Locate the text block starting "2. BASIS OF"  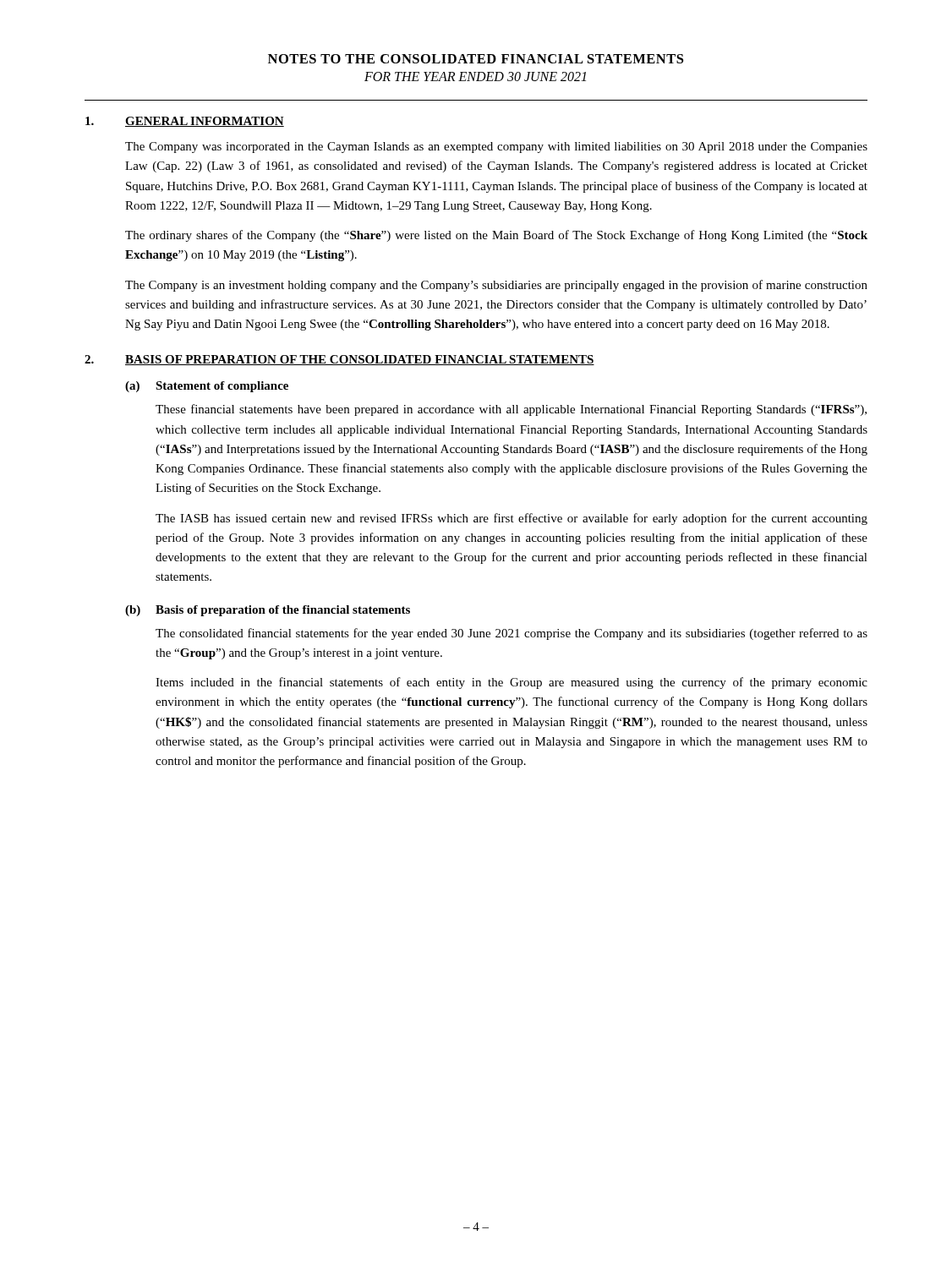(339, 360)
